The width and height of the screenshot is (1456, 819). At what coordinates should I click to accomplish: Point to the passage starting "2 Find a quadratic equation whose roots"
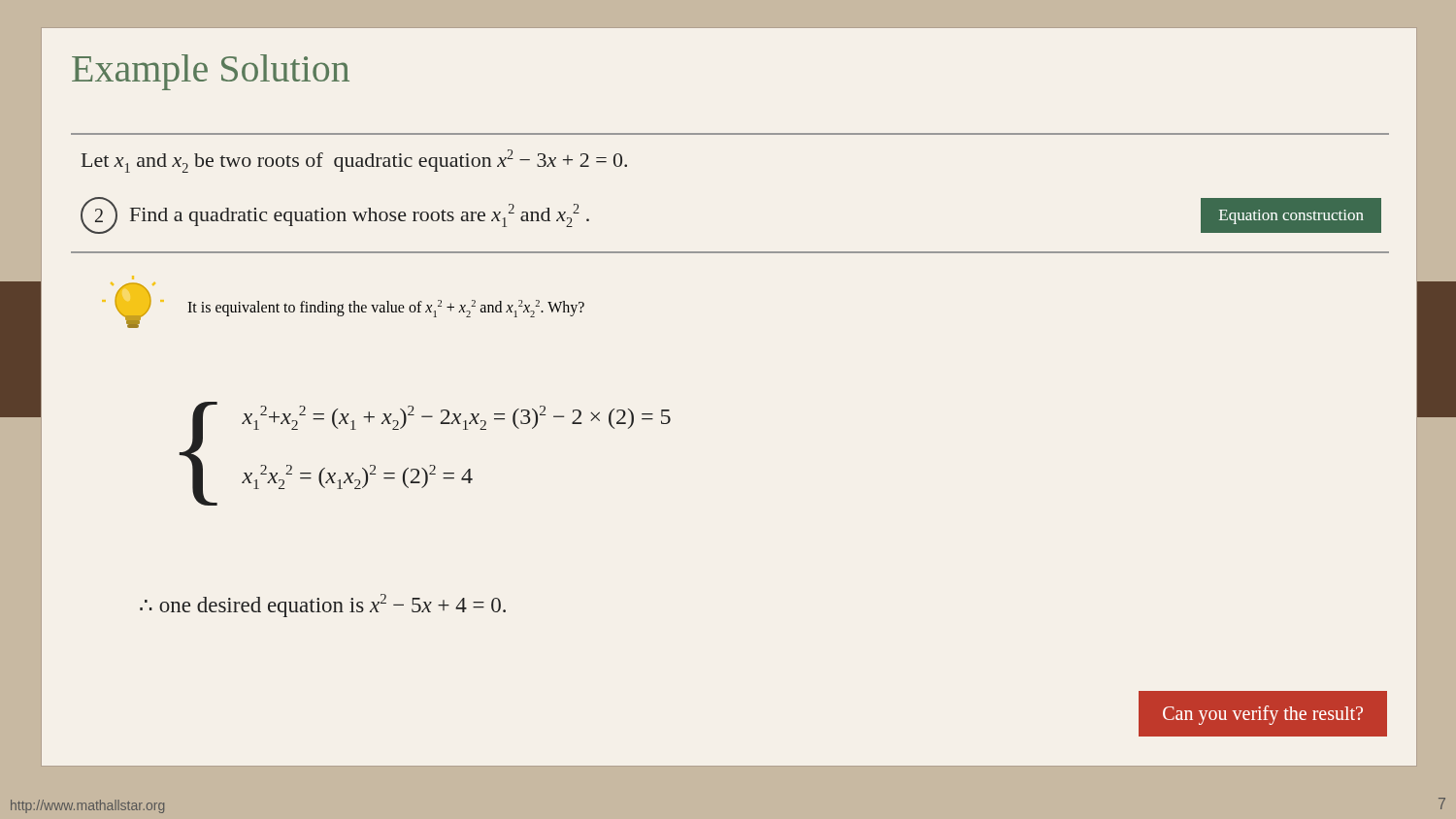(335, 215)
